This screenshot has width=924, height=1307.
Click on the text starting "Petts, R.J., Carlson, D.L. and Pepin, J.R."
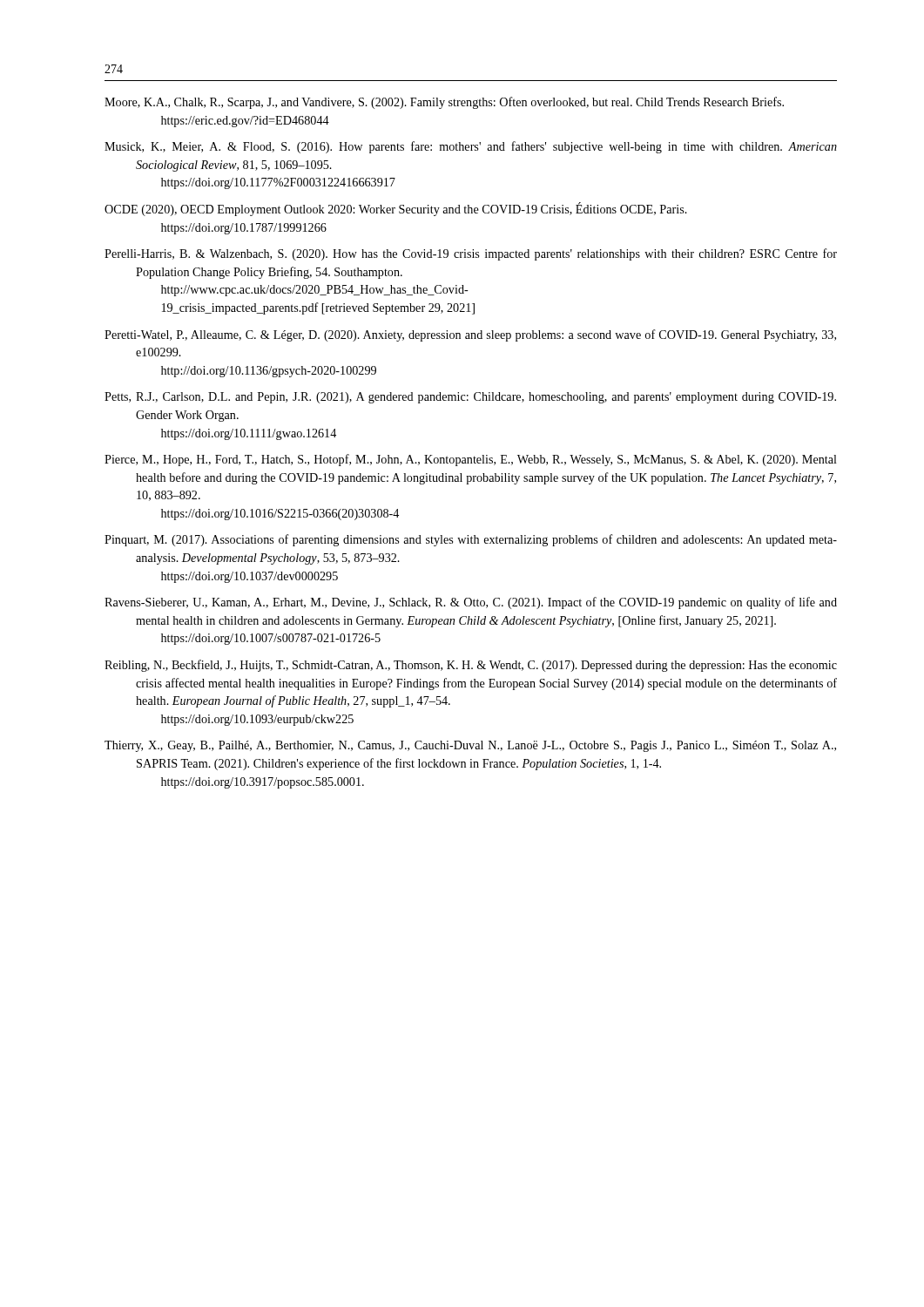[470, 398]
